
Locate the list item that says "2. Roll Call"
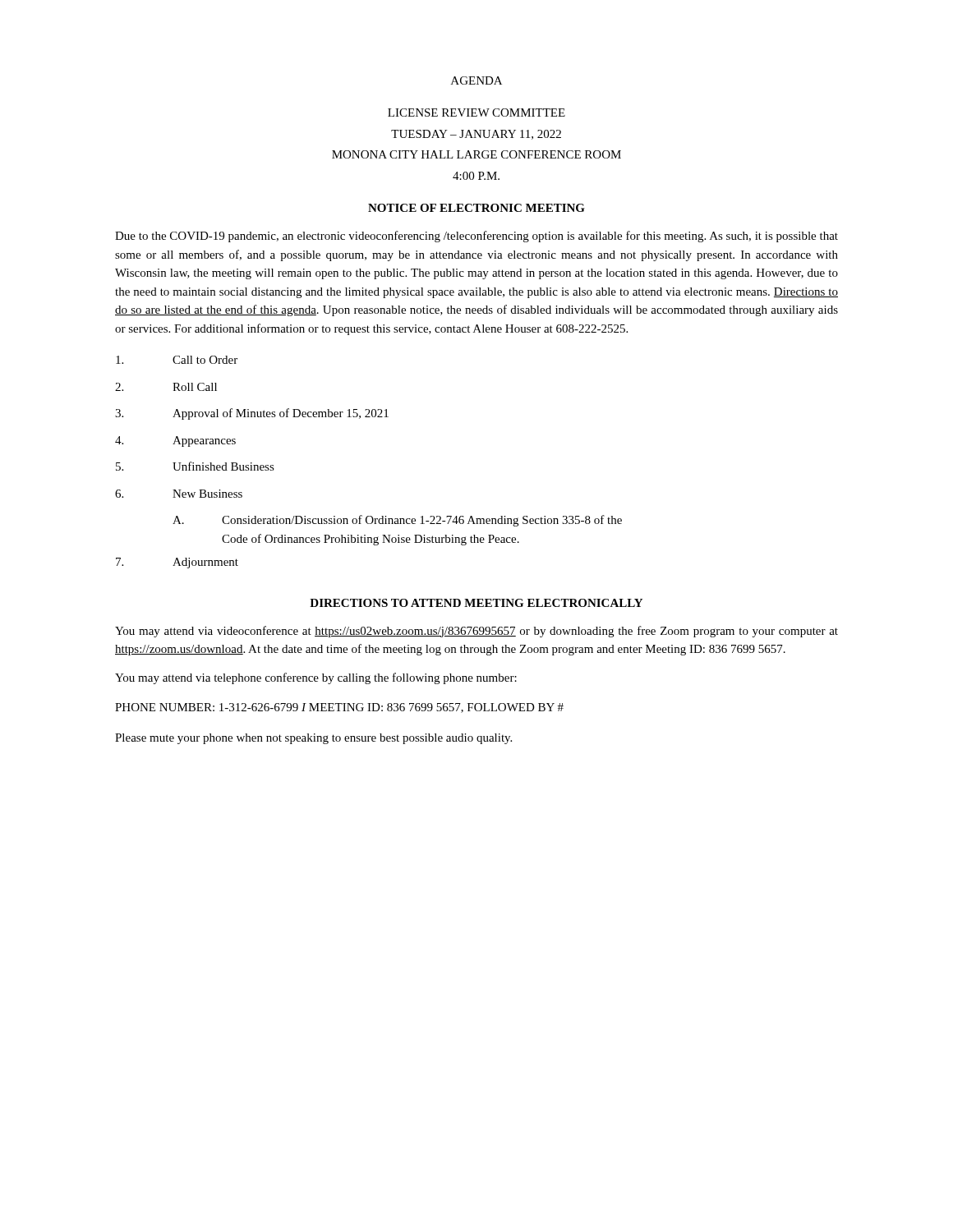(x=119, y=386)
